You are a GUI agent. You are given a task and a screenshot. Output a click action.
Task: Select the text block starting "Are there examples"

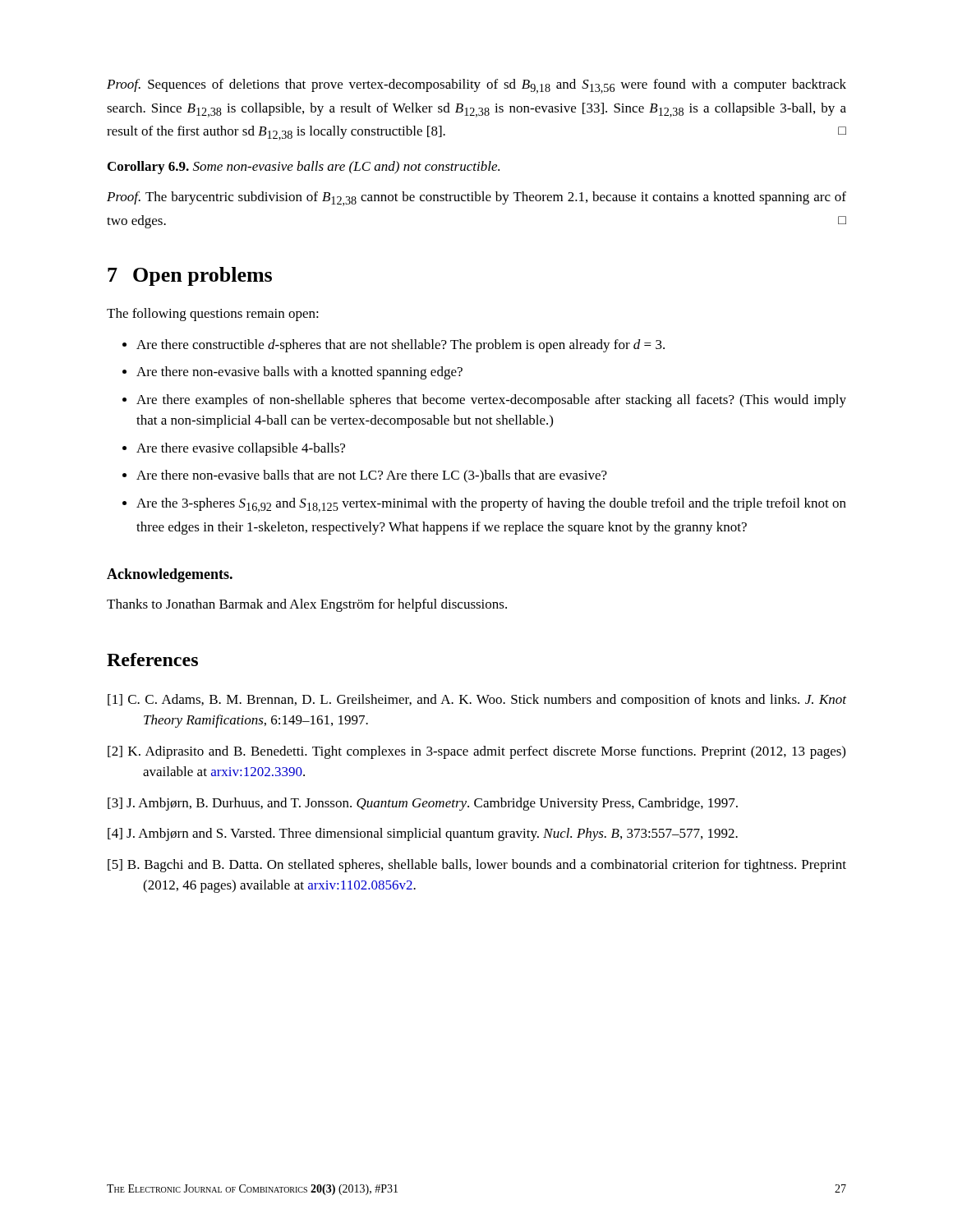tap(491, 410)
